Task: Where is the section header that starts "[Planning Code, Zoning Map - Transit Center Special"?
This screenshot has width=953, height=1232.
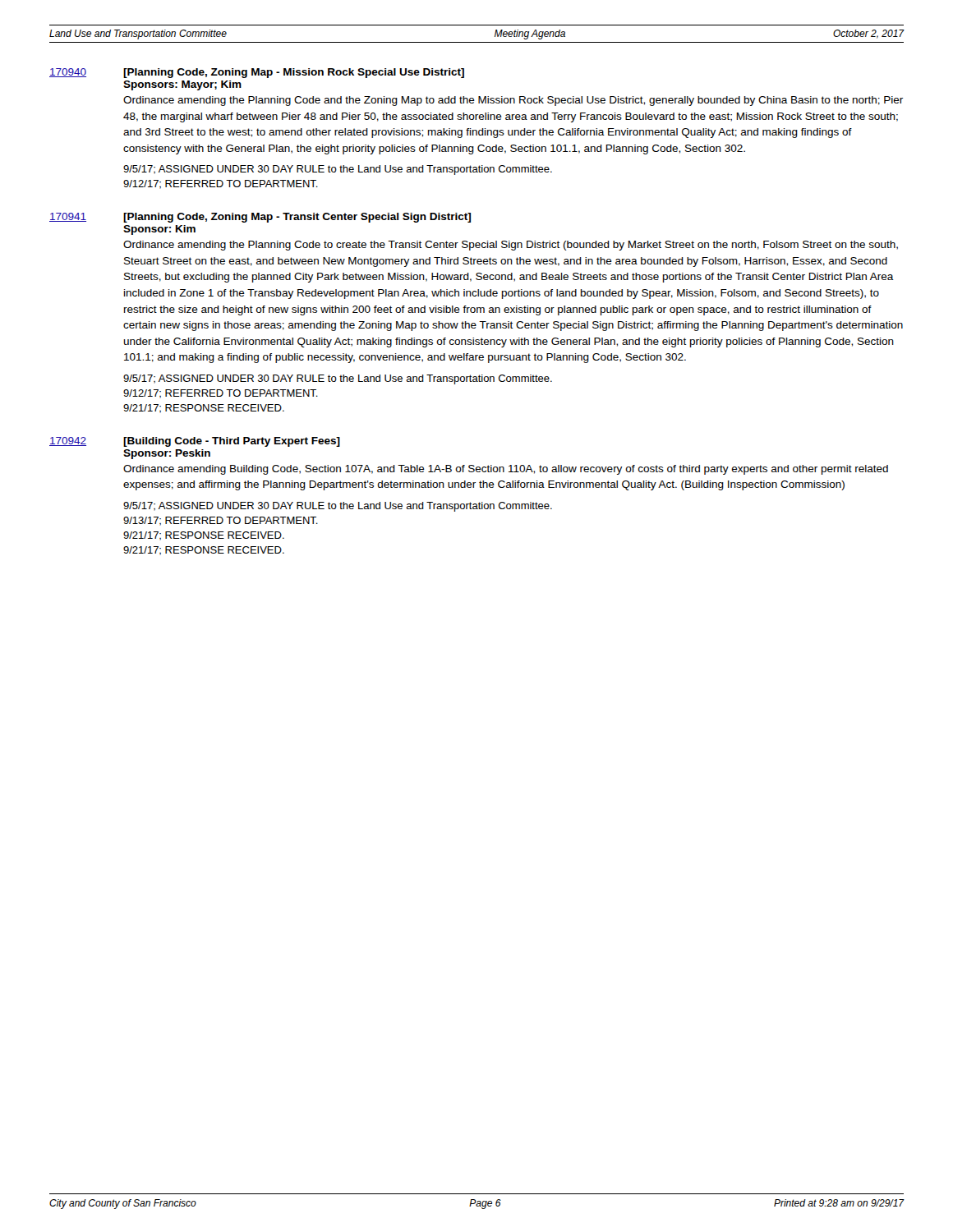Action: [x=297, y=223]
